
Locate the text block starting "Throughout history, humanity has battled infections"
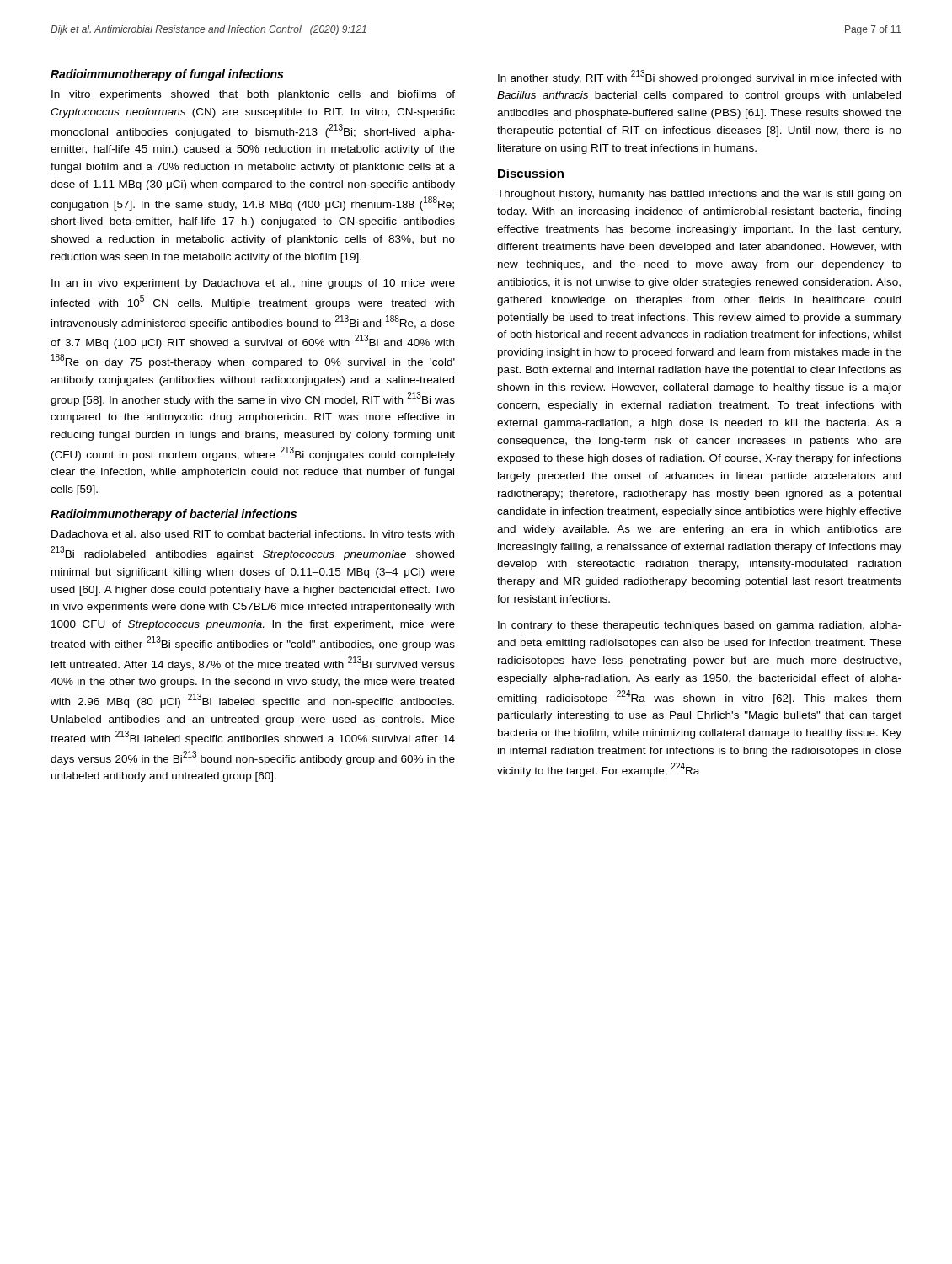coord(699,396)
